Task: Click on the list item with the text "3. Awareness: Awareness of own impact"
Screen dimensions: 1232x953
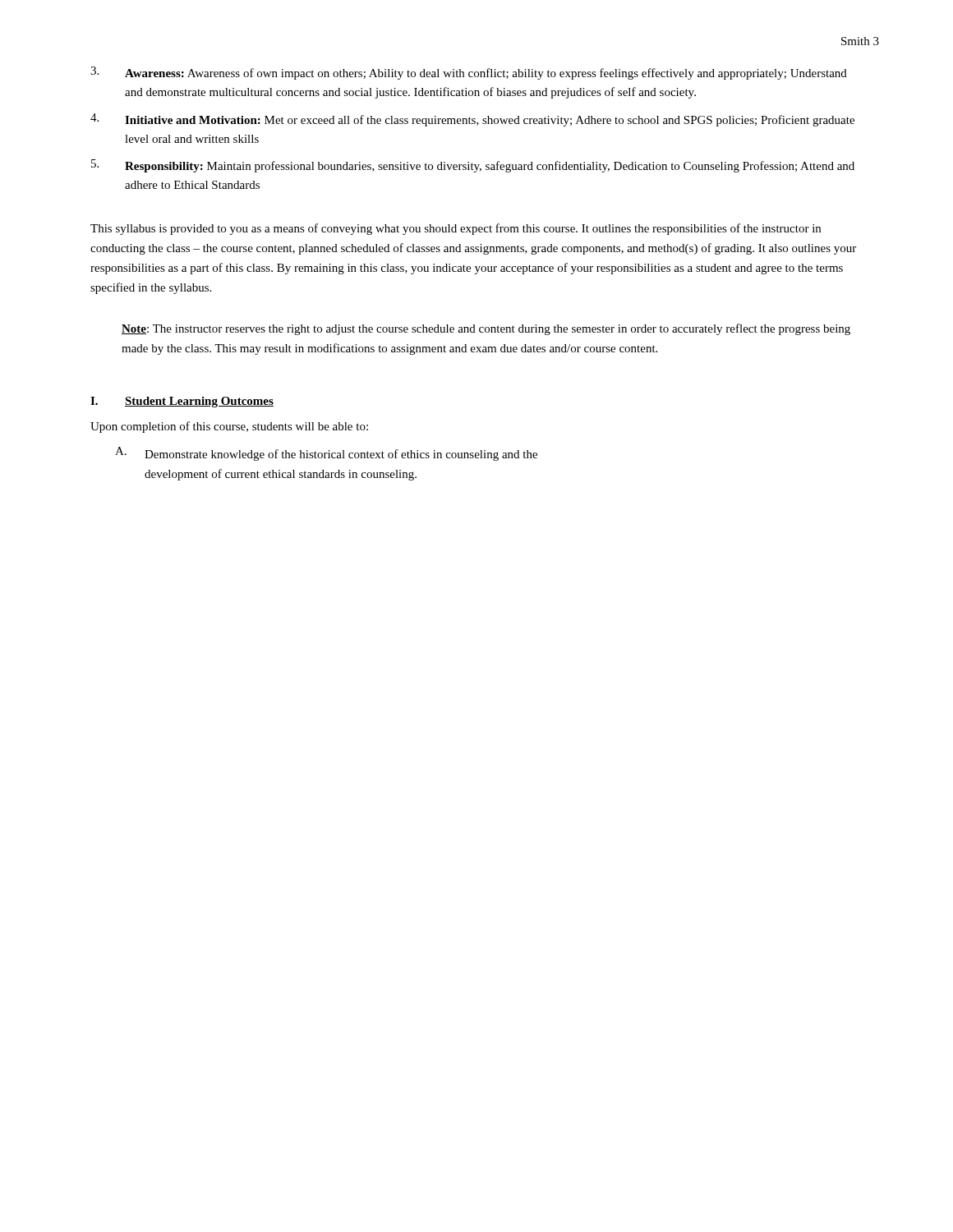Action: pyautogui.click(x=476, y=83)
